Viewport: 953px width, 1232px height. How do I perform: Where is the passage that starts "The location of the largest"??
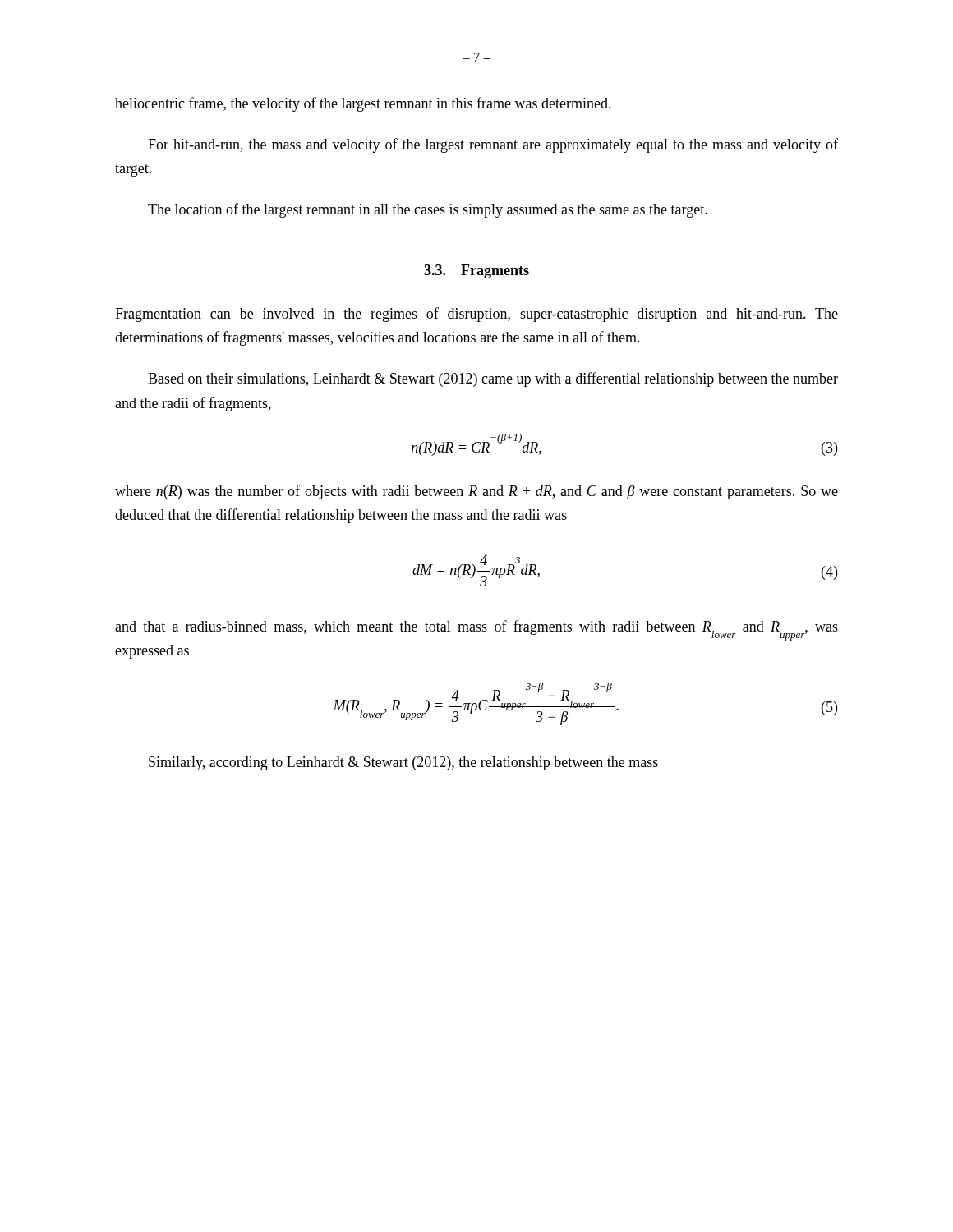click(428, 210)
